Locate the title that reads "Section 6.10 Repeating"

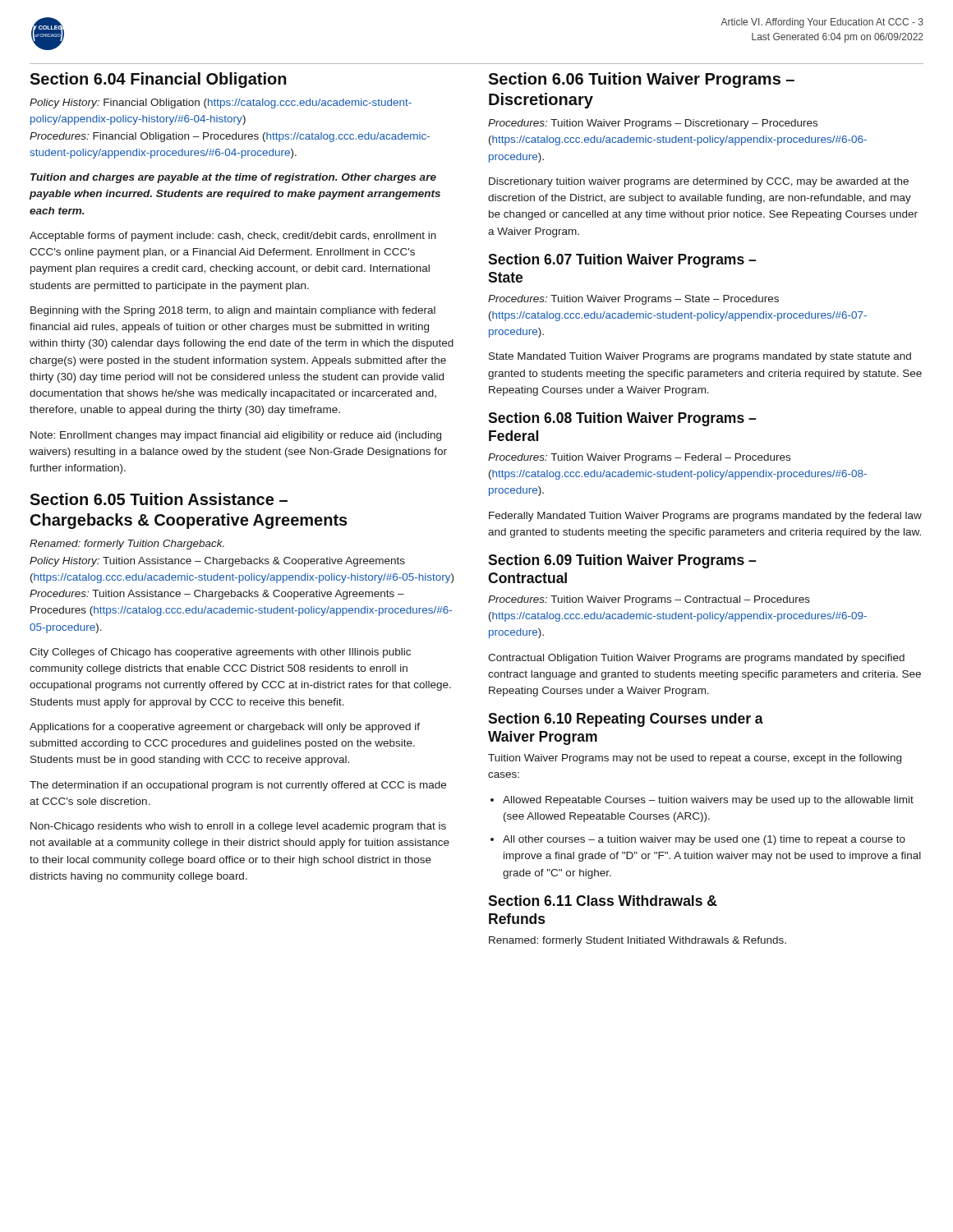pos(706,729)
